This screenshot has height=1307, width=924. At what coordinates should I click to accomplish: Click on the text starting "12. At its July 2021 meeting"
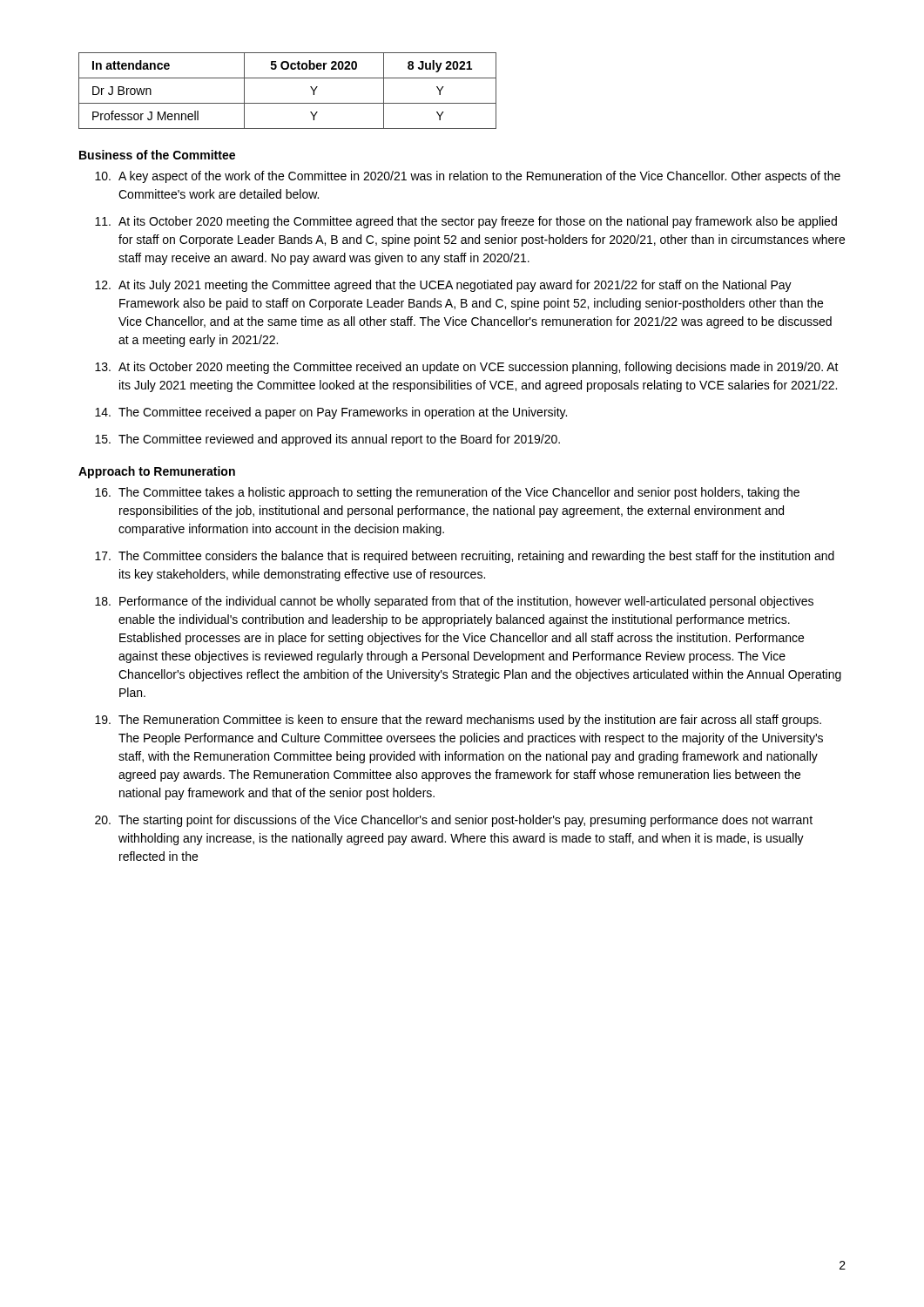[x=462, y=313]
